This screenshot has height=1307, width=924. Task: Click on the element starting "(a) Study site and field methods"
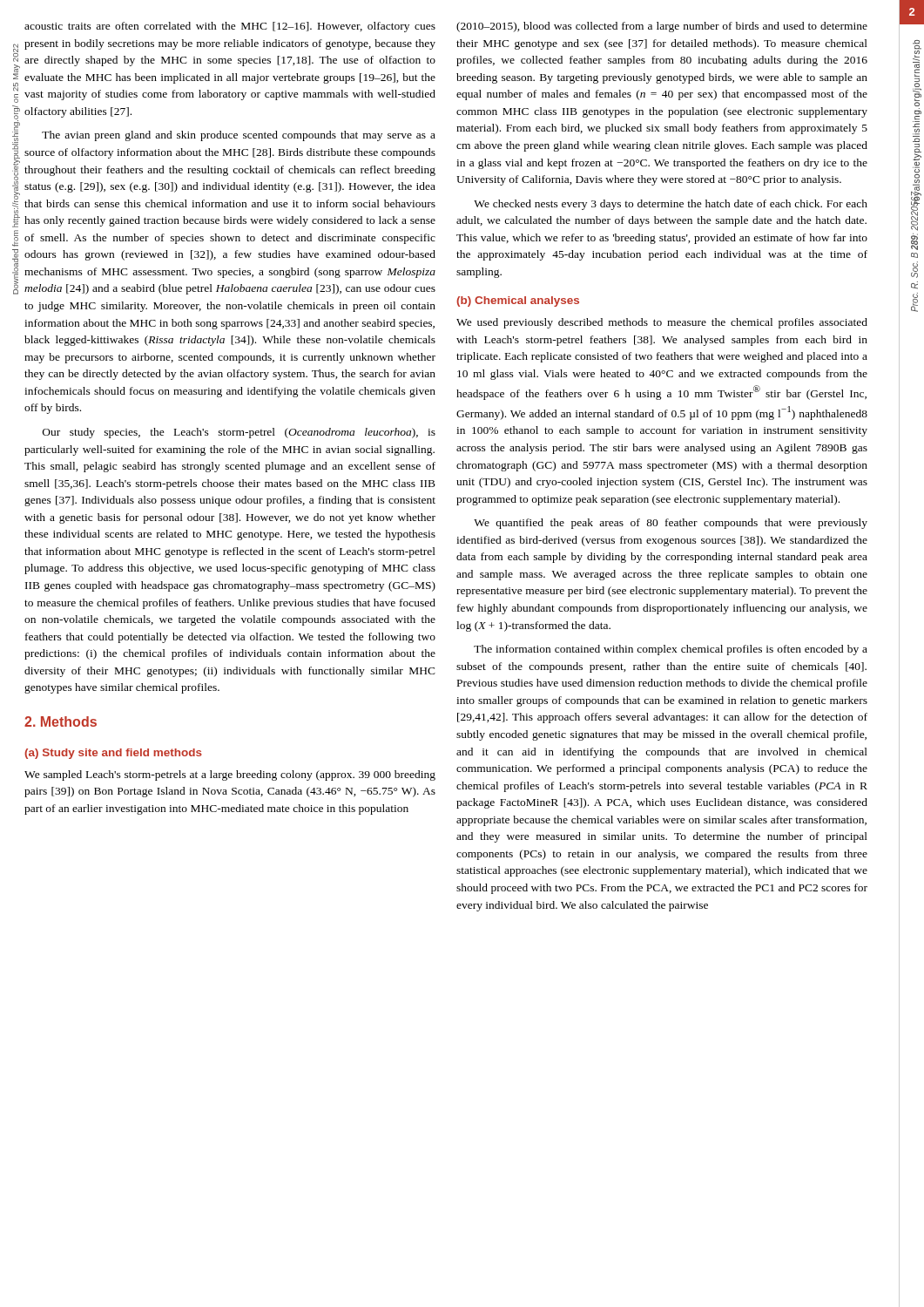pos(113,754)
